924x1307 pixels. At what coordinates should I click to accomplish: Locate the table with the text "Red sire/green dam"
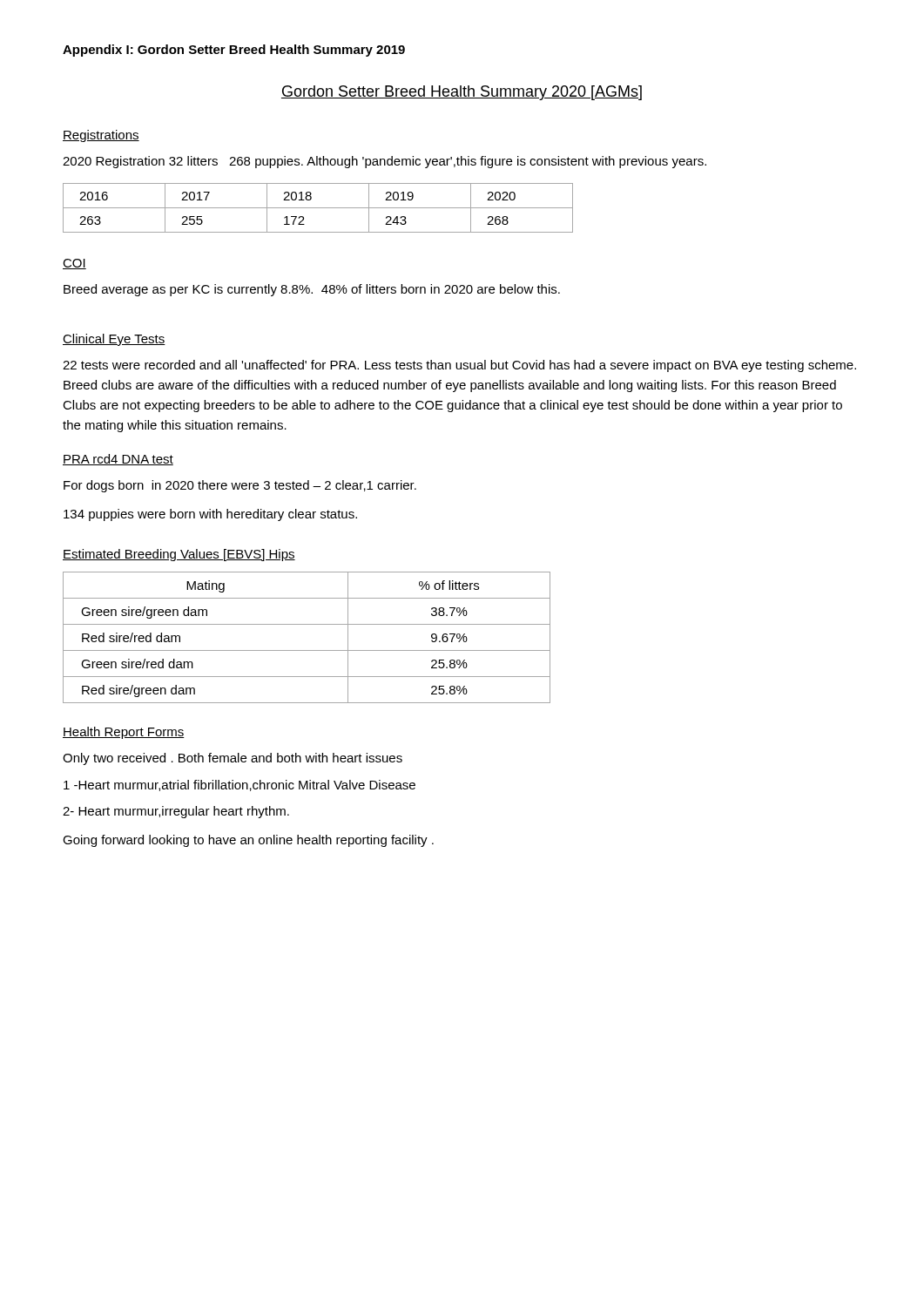coord(462,637)
